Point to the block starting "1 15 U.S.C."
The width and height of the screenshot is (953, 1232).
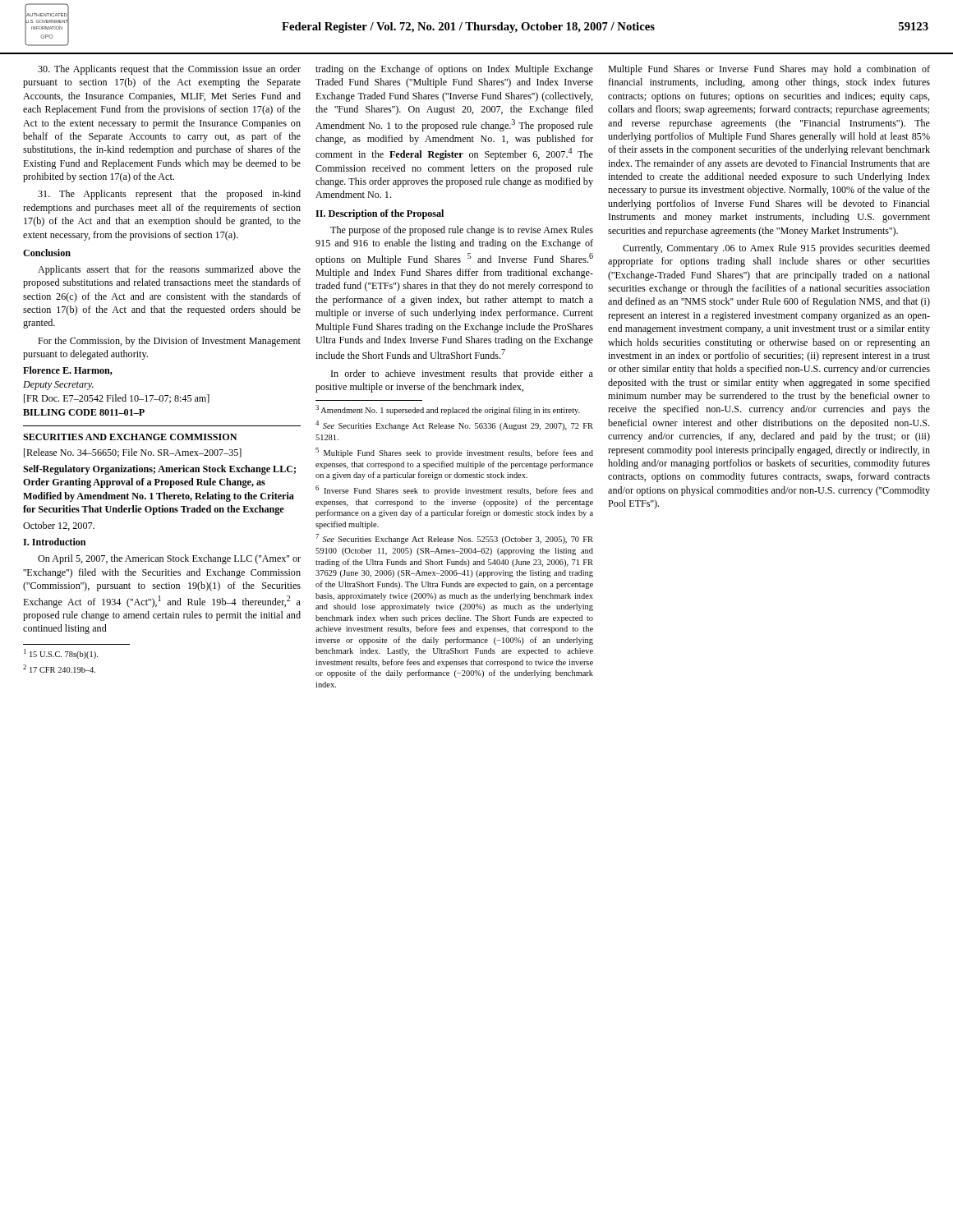click(61, 653)
